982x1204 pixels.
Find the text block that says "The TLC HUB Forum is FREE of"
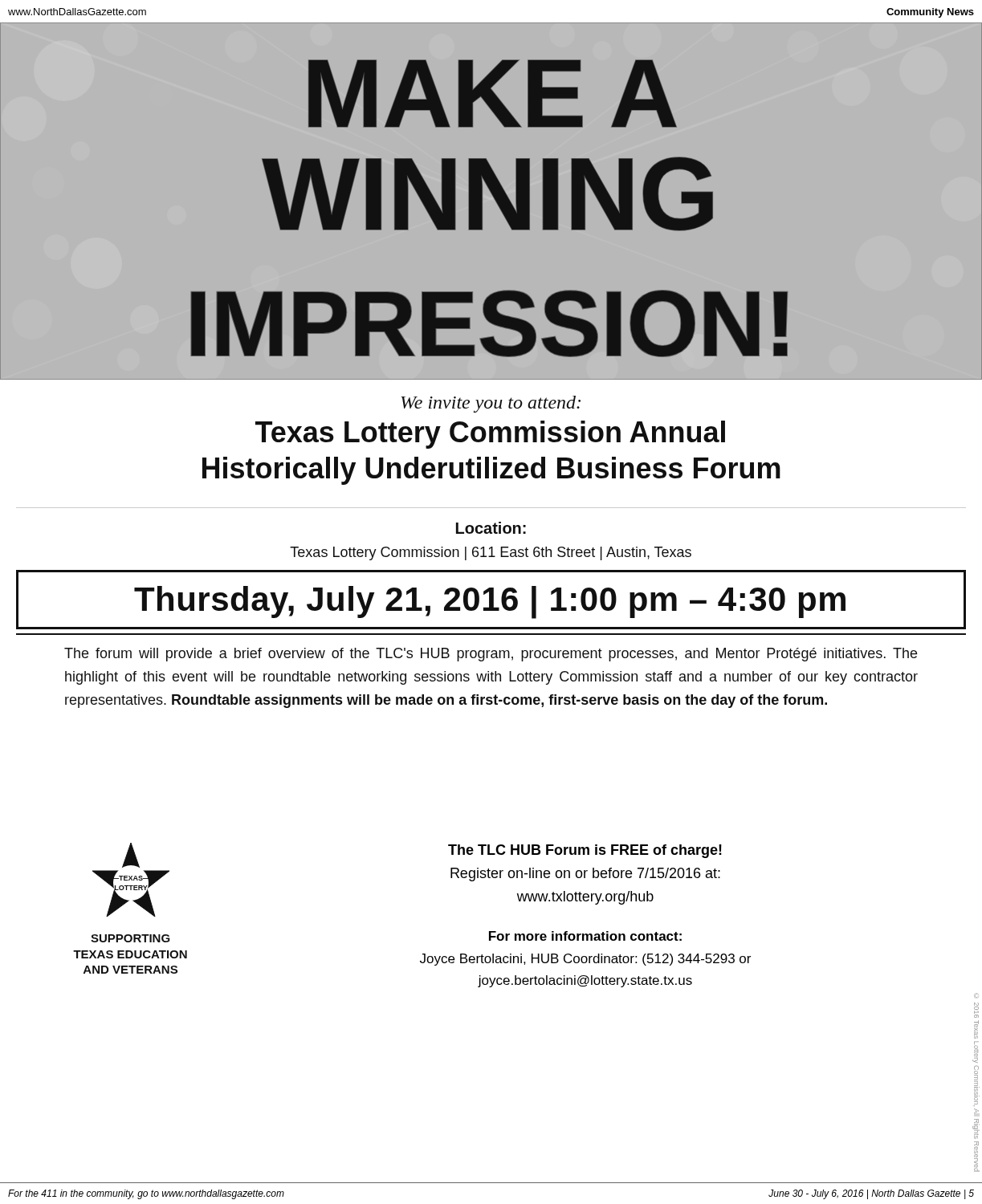(x=585, y=873)
